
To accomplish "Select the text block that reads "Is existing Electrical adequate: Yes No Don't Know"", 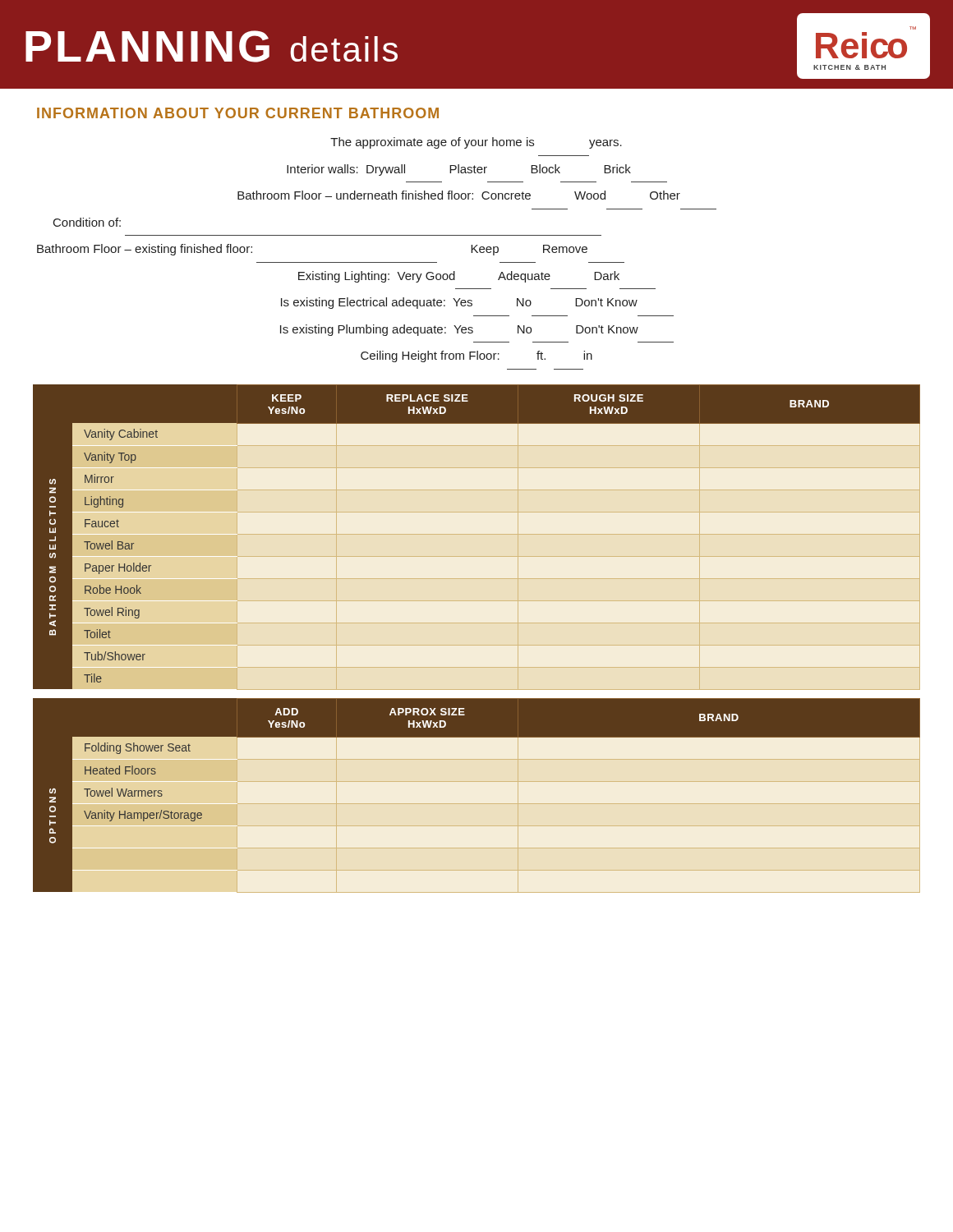I will coord(476,316).
